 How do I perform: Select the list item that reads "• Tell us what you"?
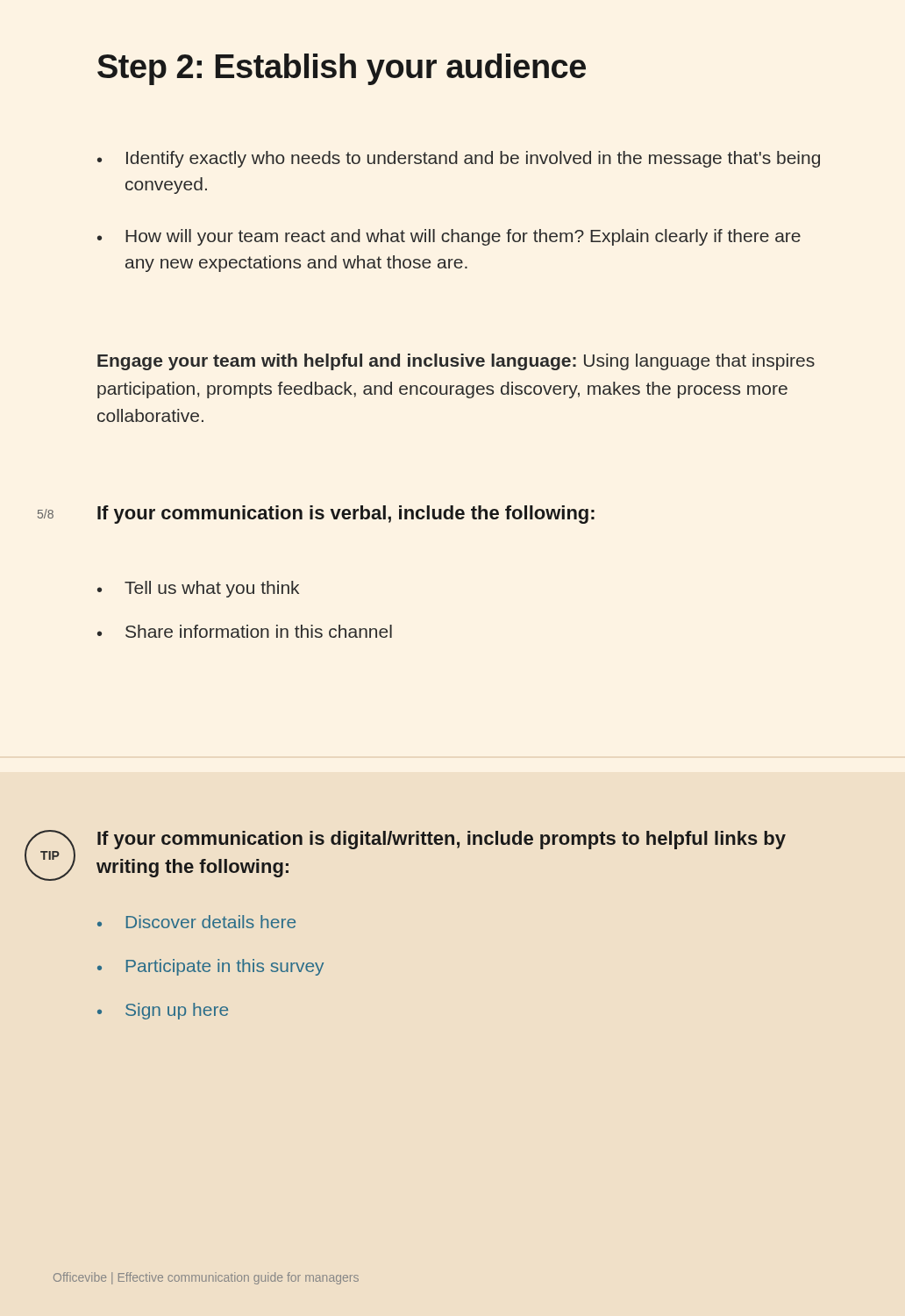[198, 589]
